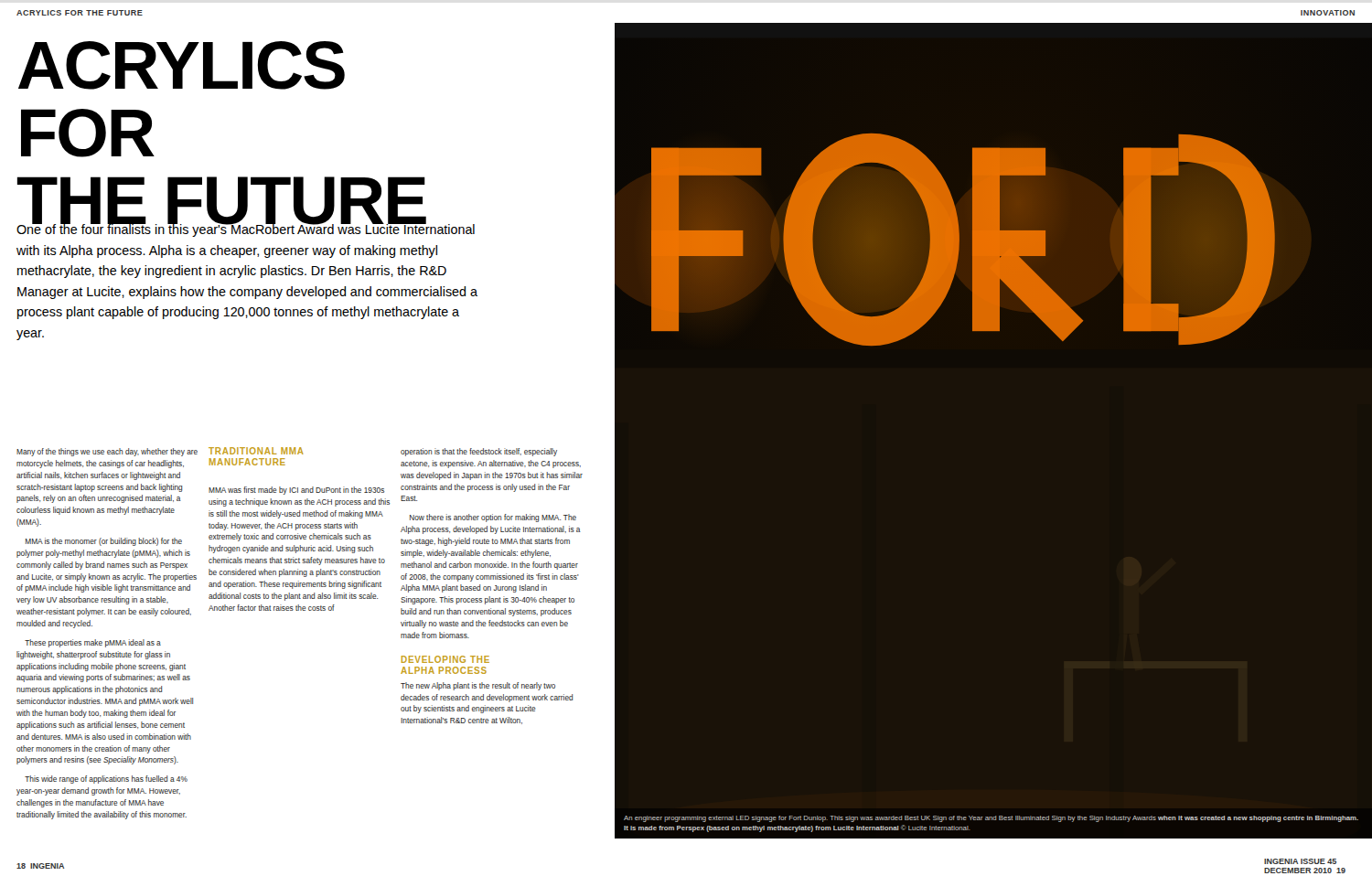Image resolution: width=1372 pixels, height=876 pixels.
Task: Where is the passage that starts "MMA was first made by ICI and DuPont"?
Action: (x=300, y=549)
